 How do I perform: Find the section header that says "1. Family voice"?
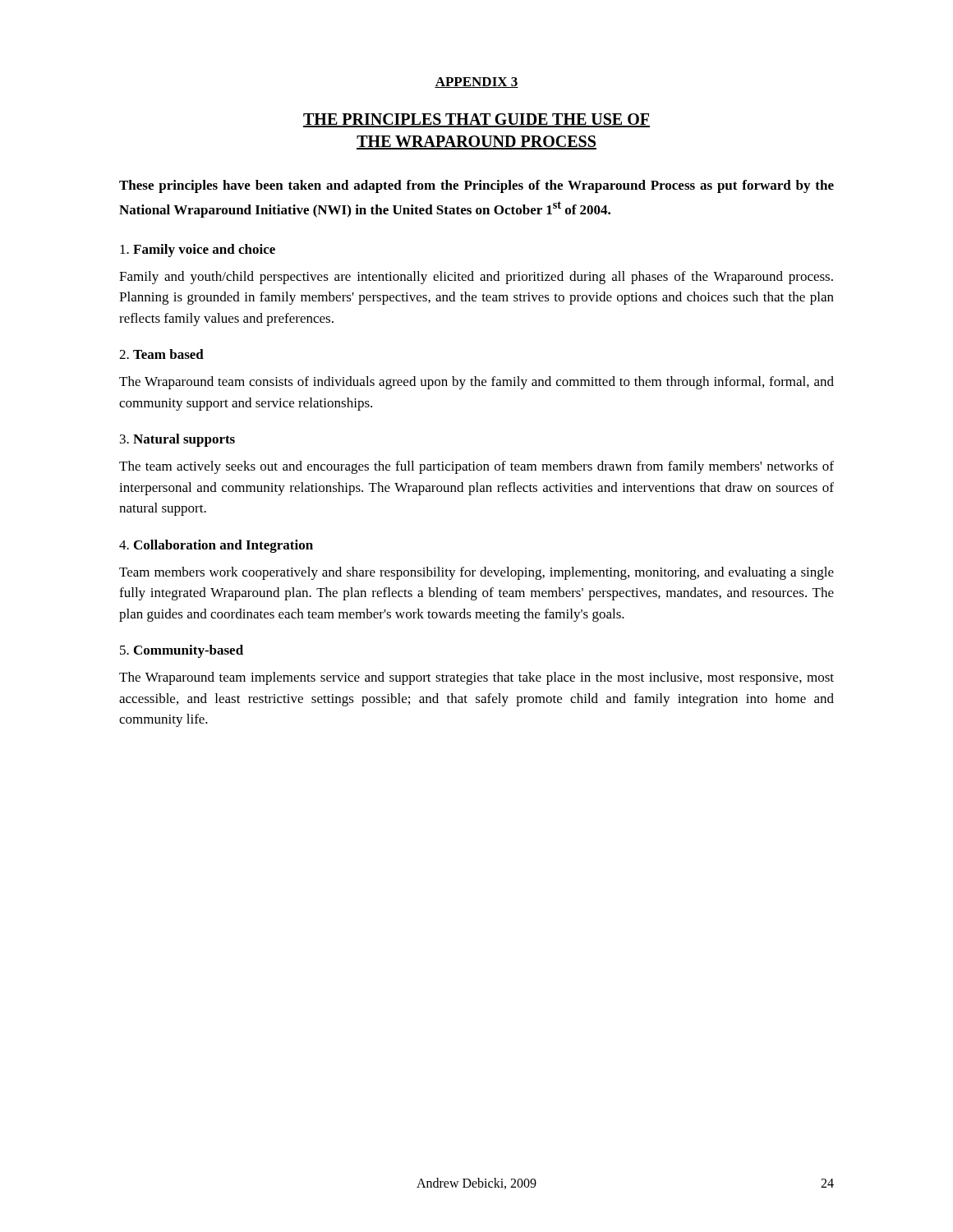tap(197, 249)
